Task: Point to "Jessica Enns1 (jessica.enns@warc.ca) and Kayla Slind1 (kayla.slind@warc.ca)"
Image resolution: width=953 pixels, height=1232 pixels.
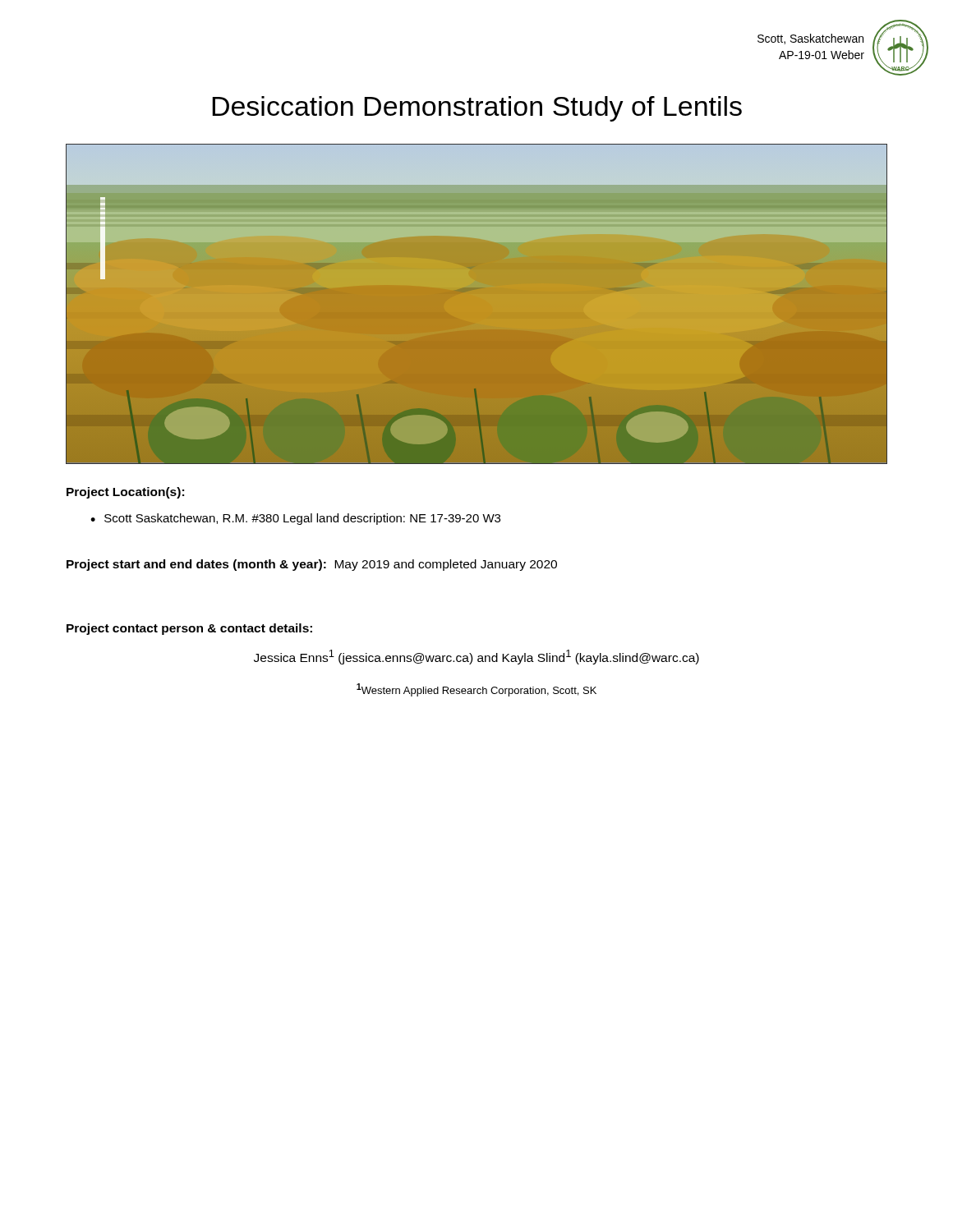Action: 476,656
